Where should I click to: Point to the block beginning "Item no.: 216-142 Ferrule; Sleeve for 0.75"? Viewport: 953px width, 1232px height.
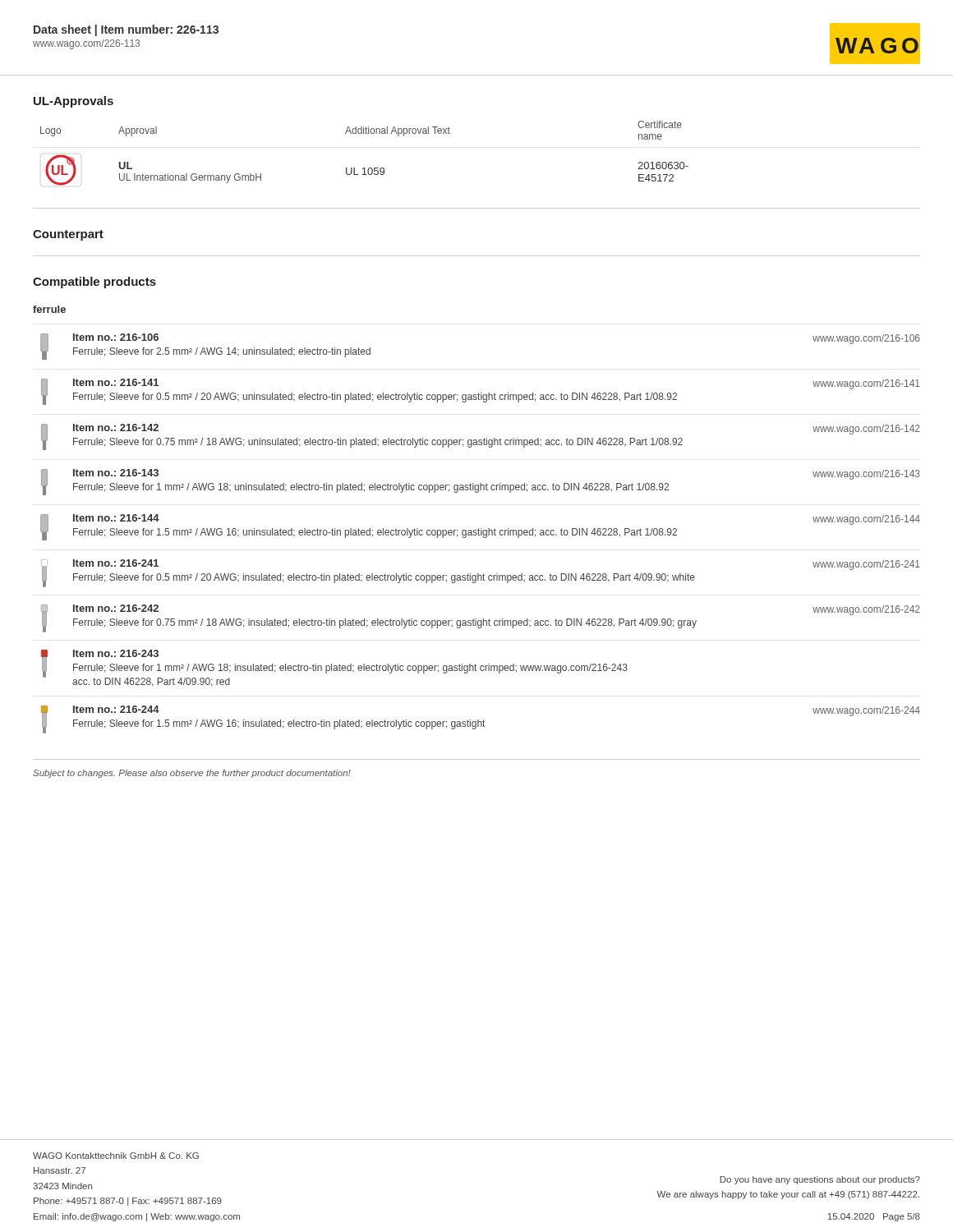(476, 437)
